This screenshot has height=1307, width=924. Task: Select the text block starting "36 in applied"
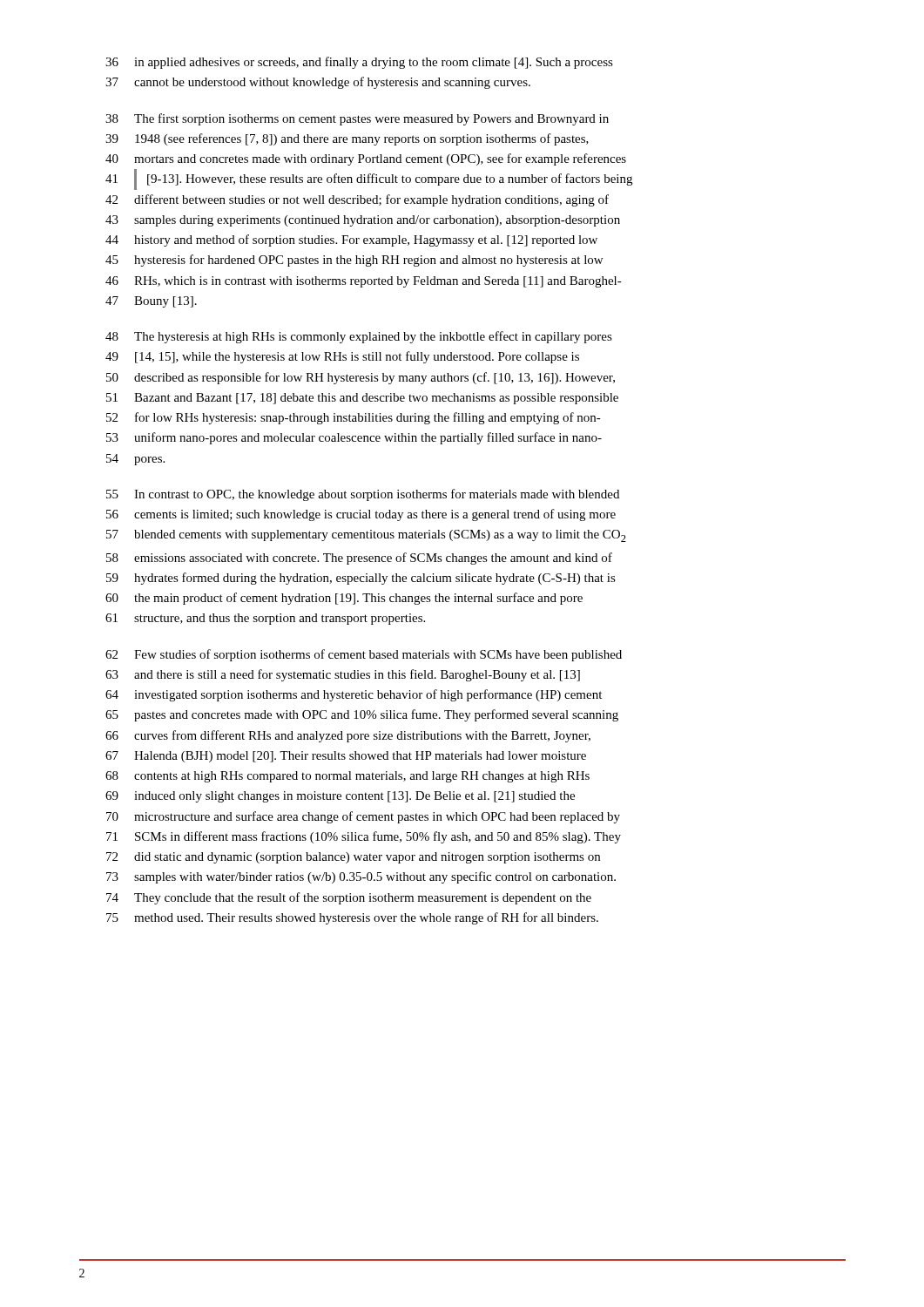tap(470, 73)
